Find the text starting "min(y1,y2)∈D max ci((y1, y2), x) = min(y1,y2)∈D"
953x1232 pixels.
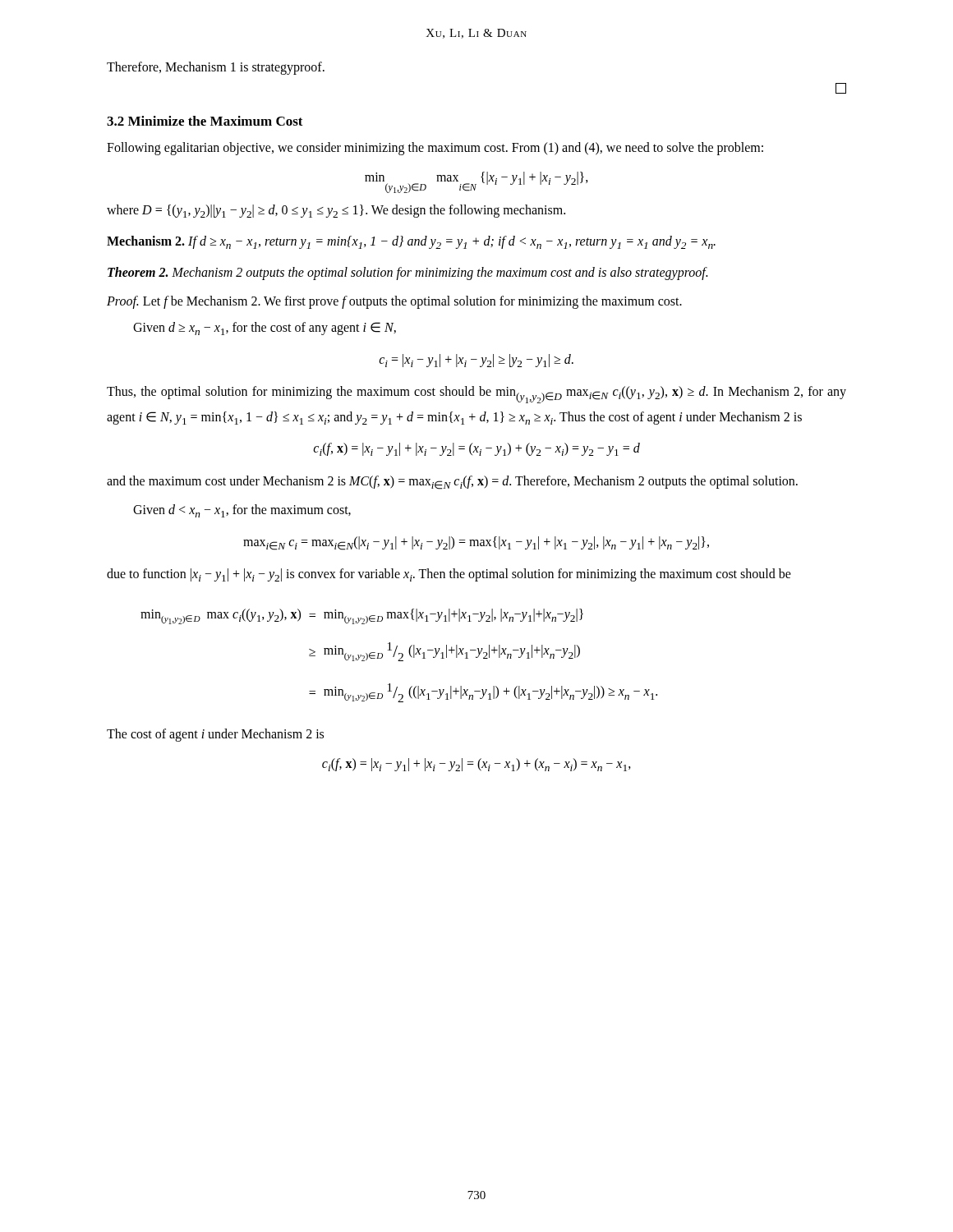click(x=399, y=656)
